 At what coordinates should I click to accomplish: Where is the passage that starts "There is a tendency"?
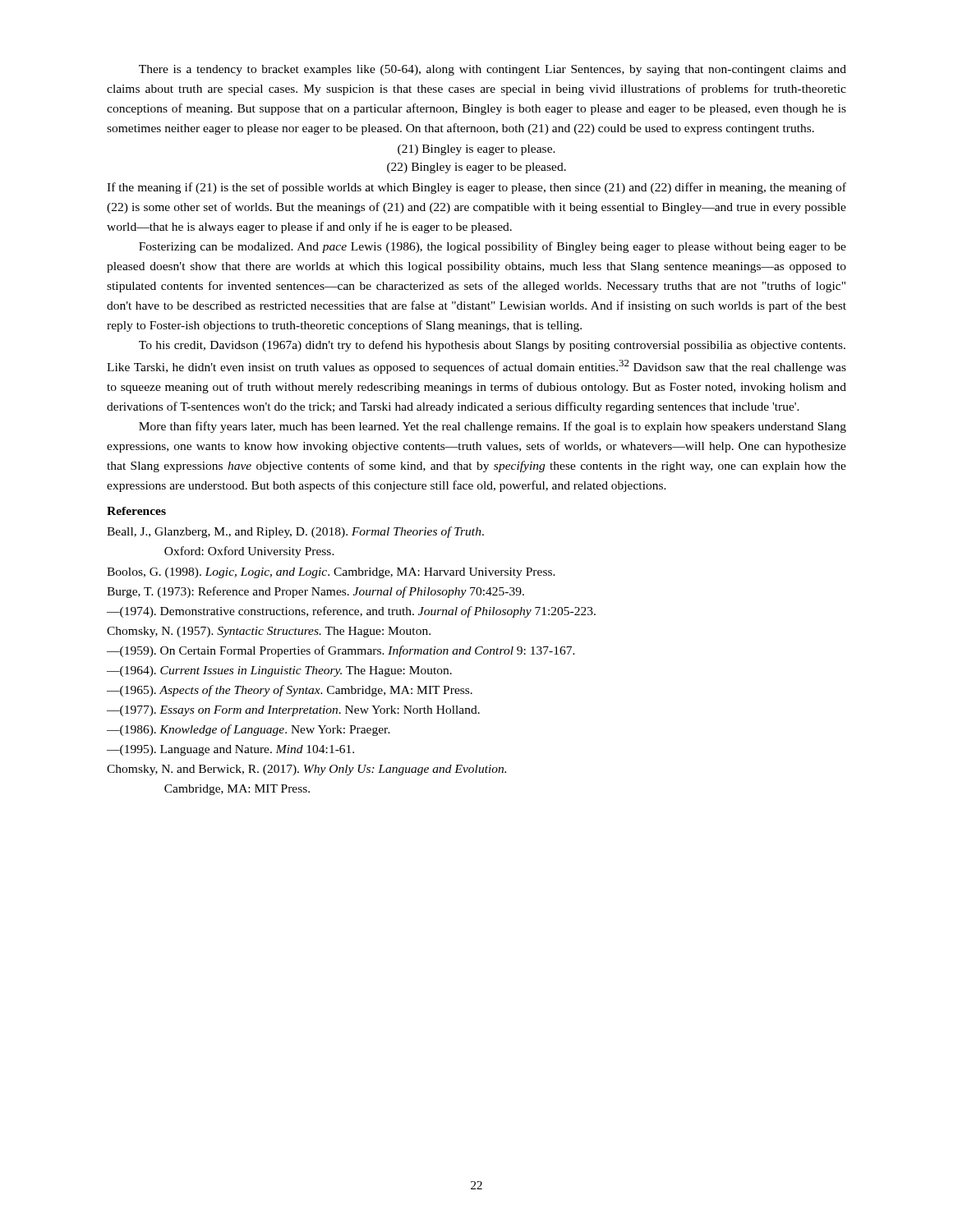476,98
